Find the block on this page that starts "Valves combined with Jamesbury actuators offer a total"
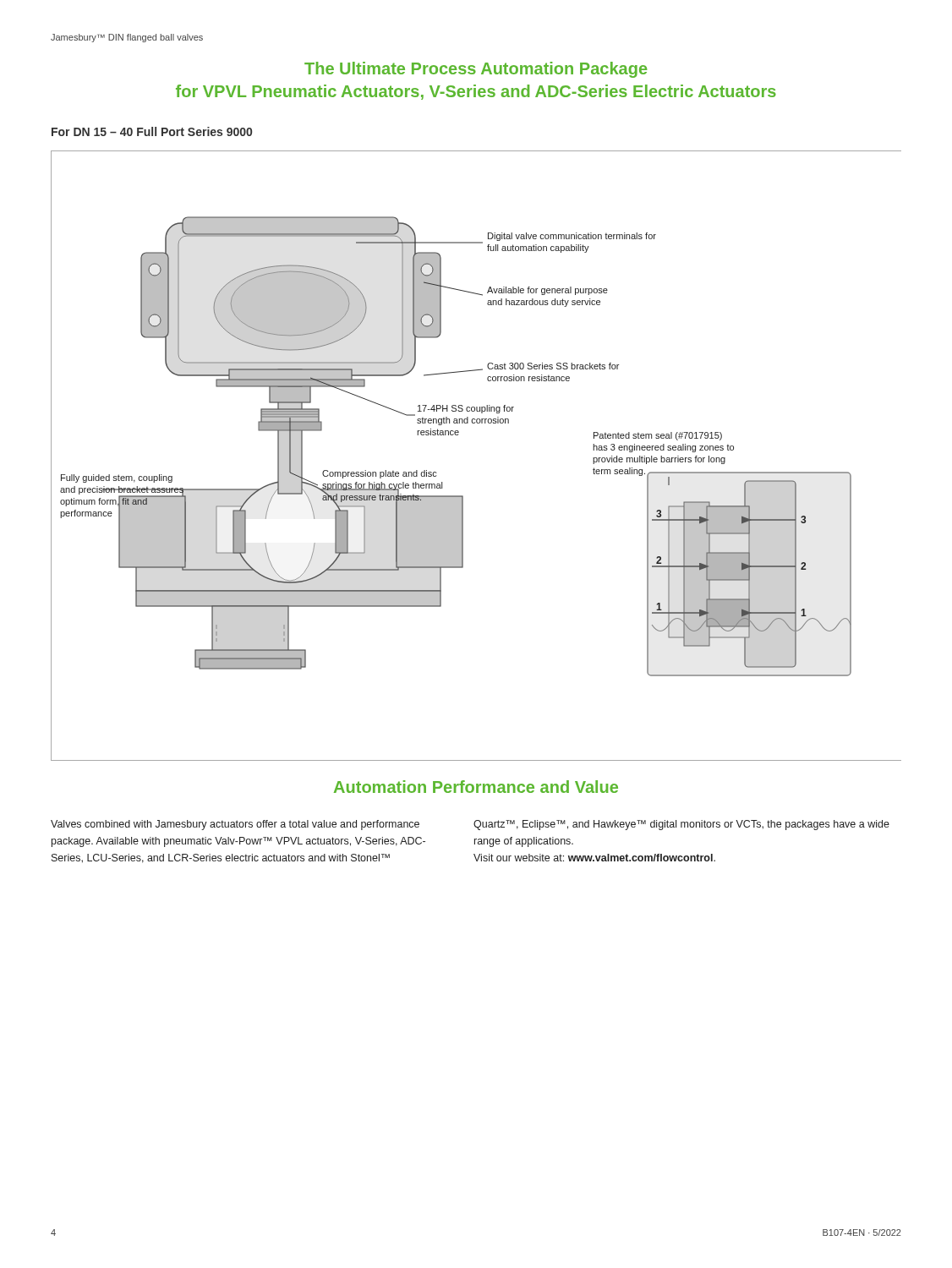The image size is (952, 1268). 238,841
